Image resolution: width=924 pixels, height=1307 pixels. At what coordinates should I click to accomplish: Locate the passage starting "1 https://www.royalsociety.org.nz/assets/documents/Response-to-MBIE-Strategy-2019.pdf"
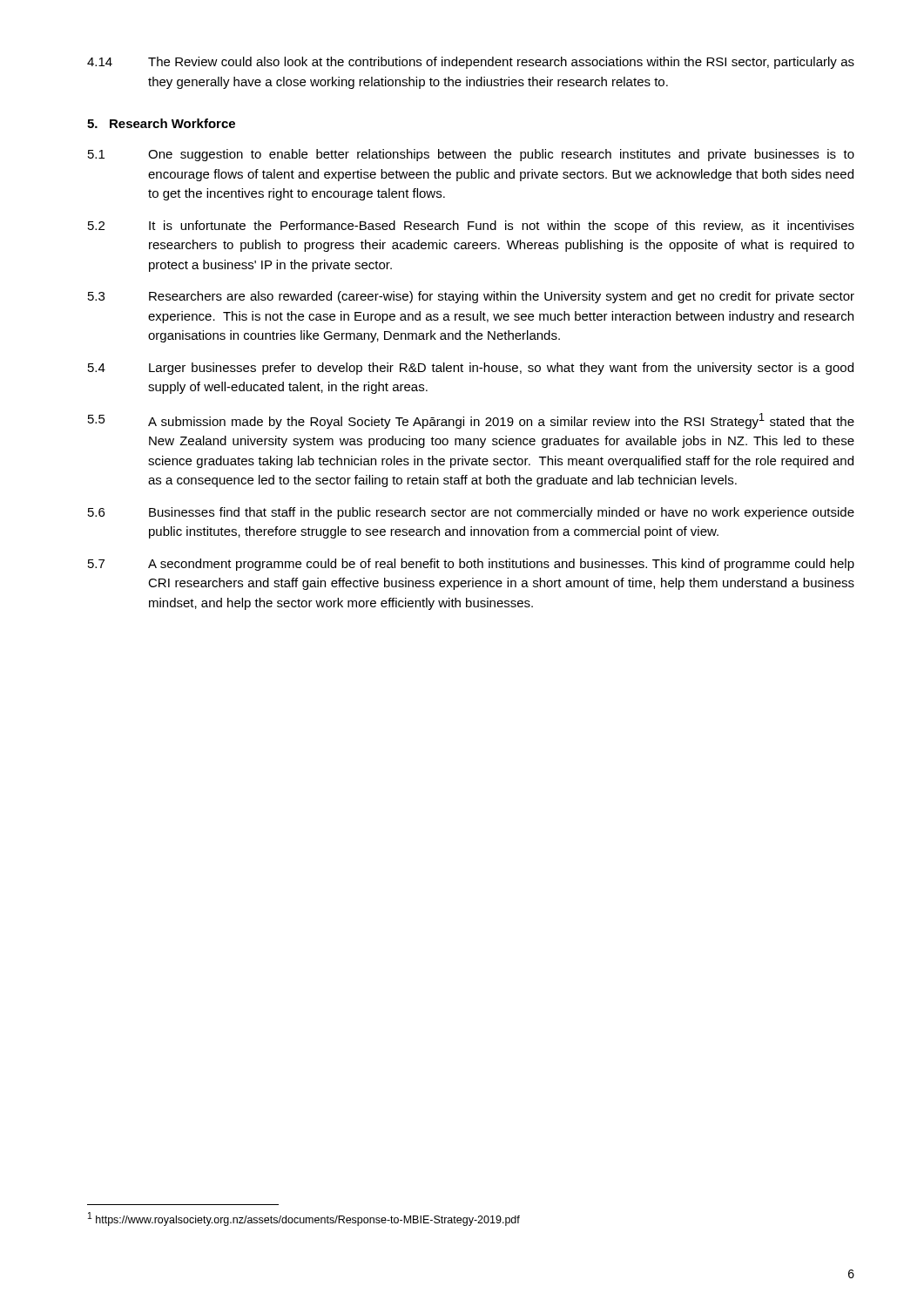coord(471,1217)
